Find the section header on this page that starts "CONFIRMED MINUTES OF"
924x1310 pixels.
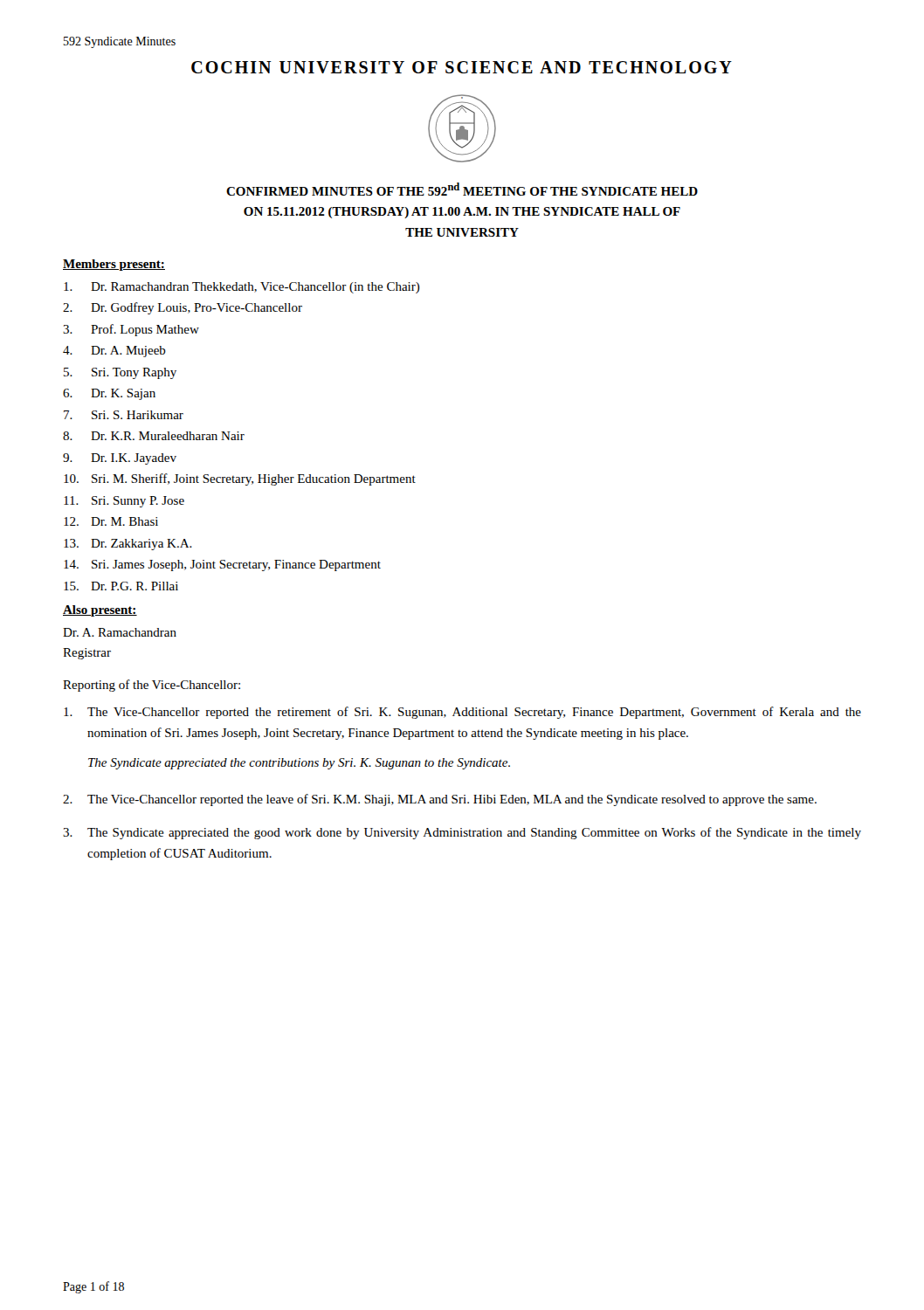pyautogui.click(x=462, y=210)
